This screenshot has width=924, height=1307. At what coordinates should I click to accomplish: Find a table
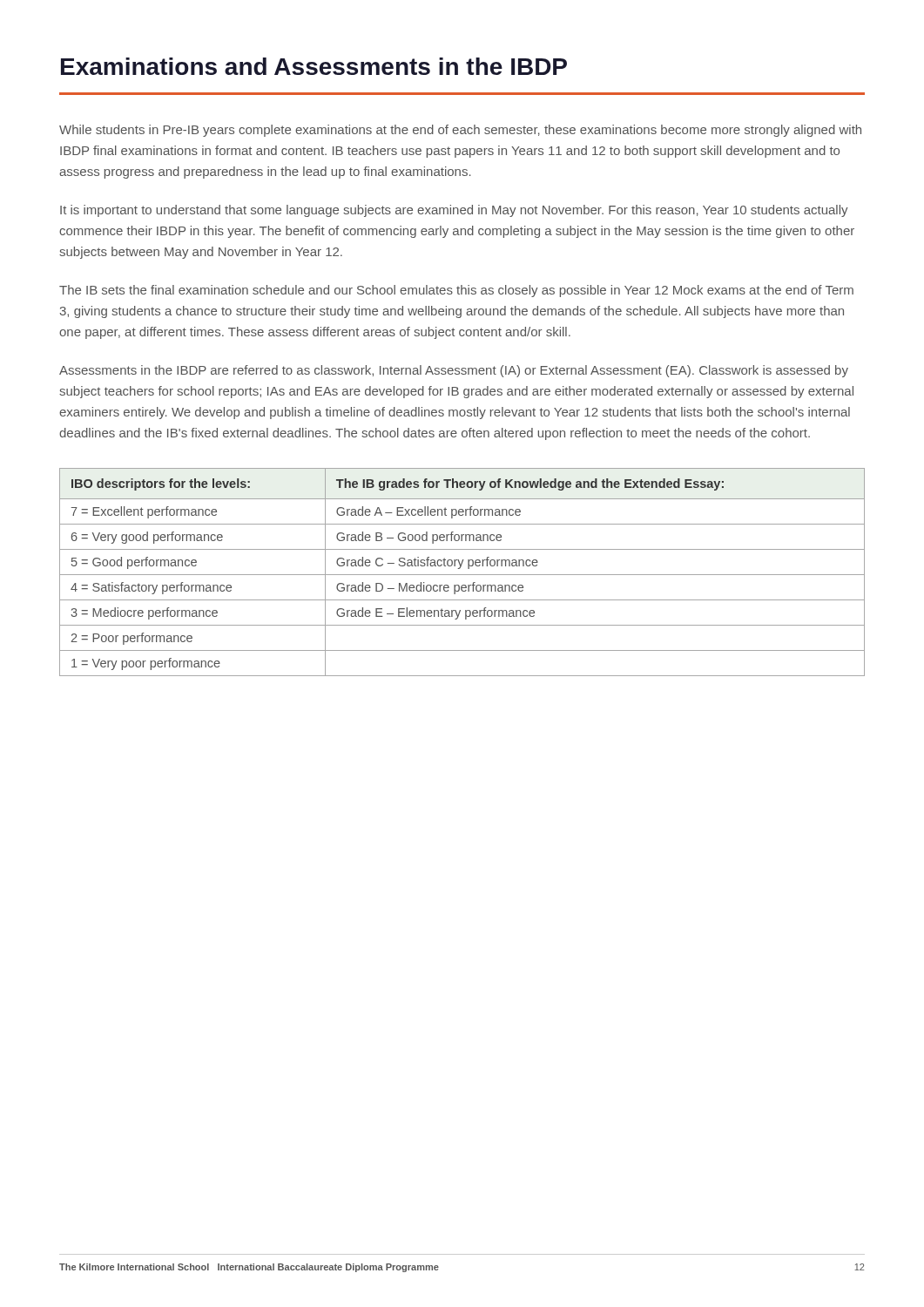click(x=462, y=572)
